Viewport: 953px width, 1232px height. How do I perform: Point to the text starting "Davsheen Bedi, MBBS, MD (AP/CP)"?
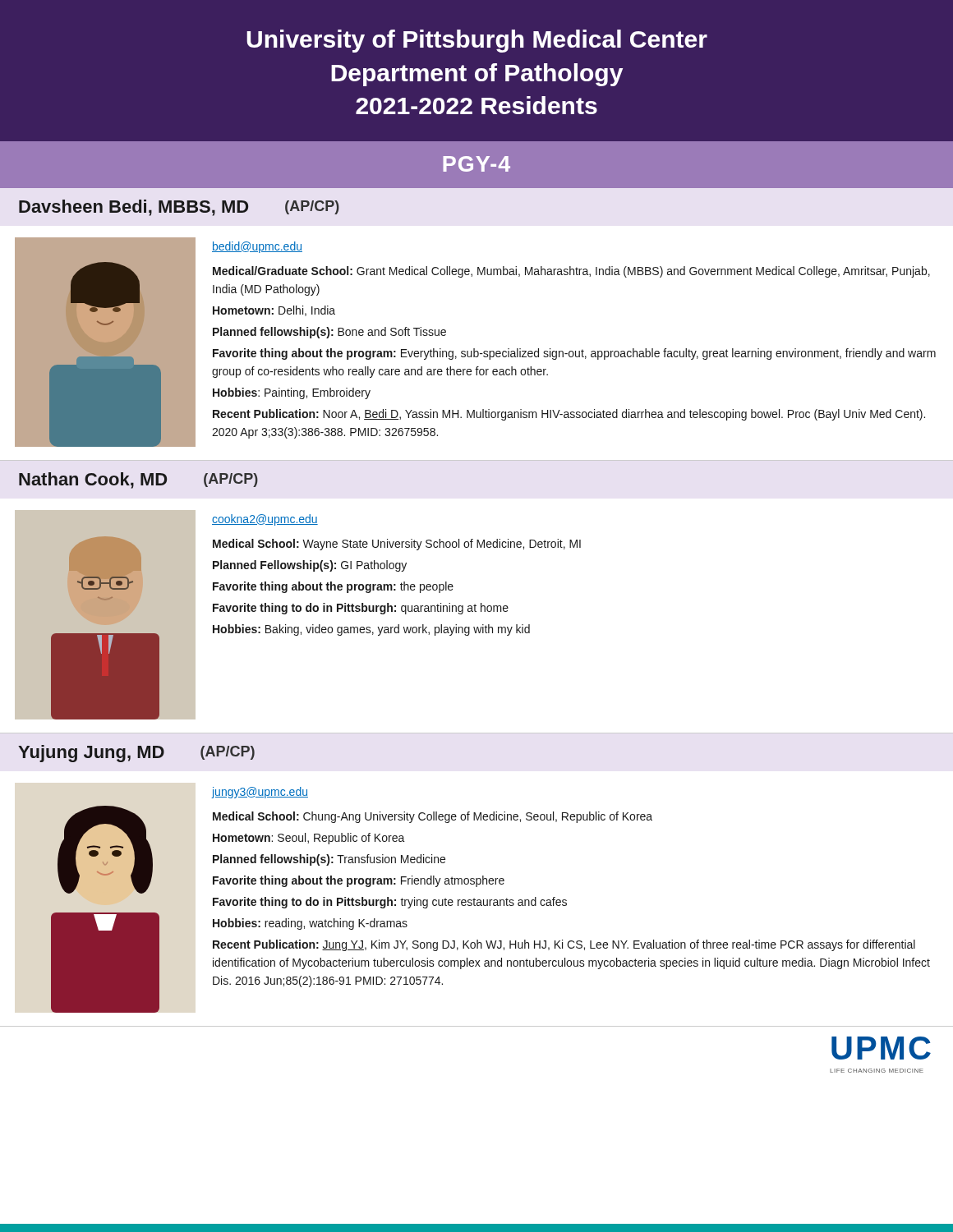[179, 207]
